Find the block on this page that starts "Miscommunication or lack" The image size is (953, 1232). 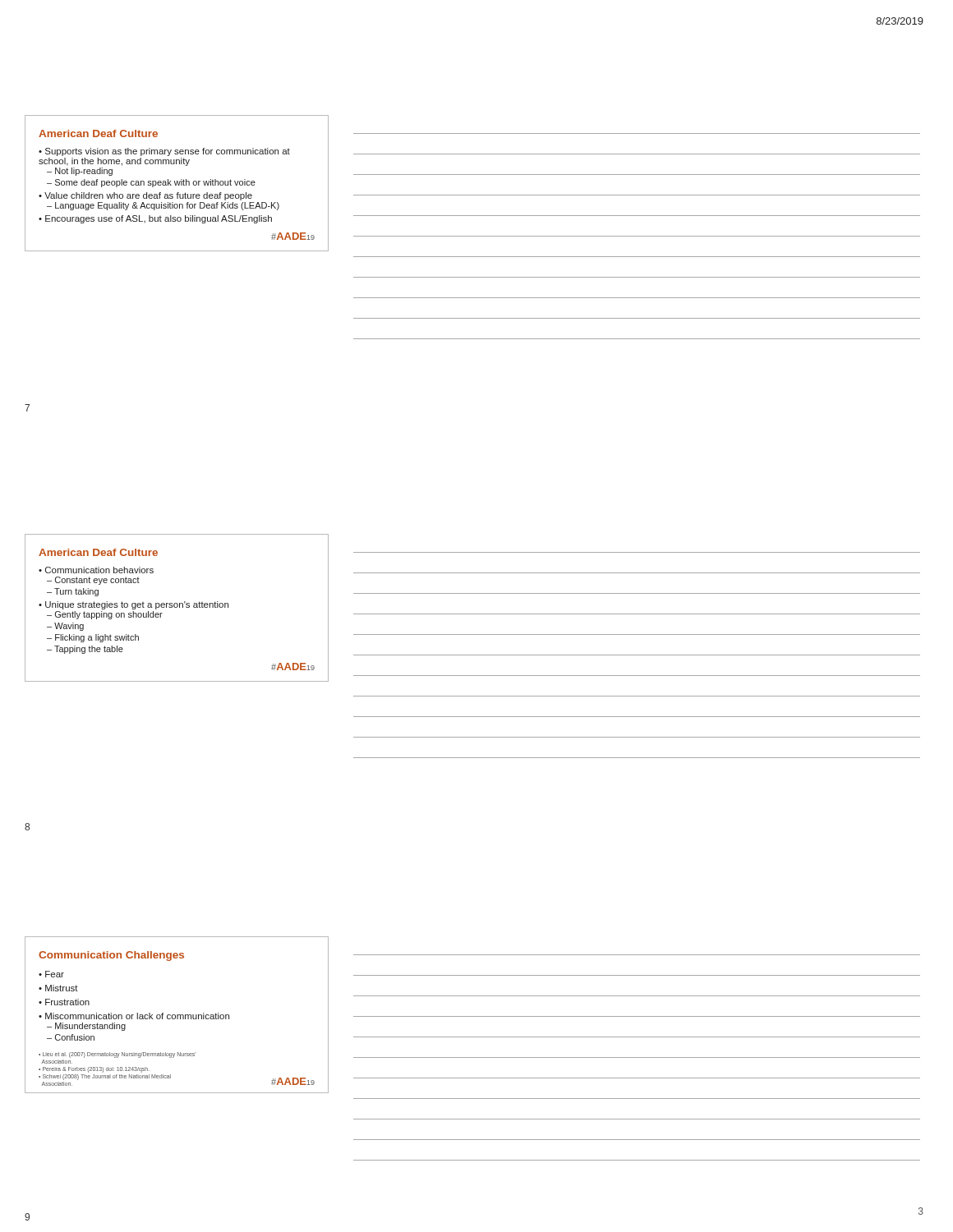click(180, 1027)
